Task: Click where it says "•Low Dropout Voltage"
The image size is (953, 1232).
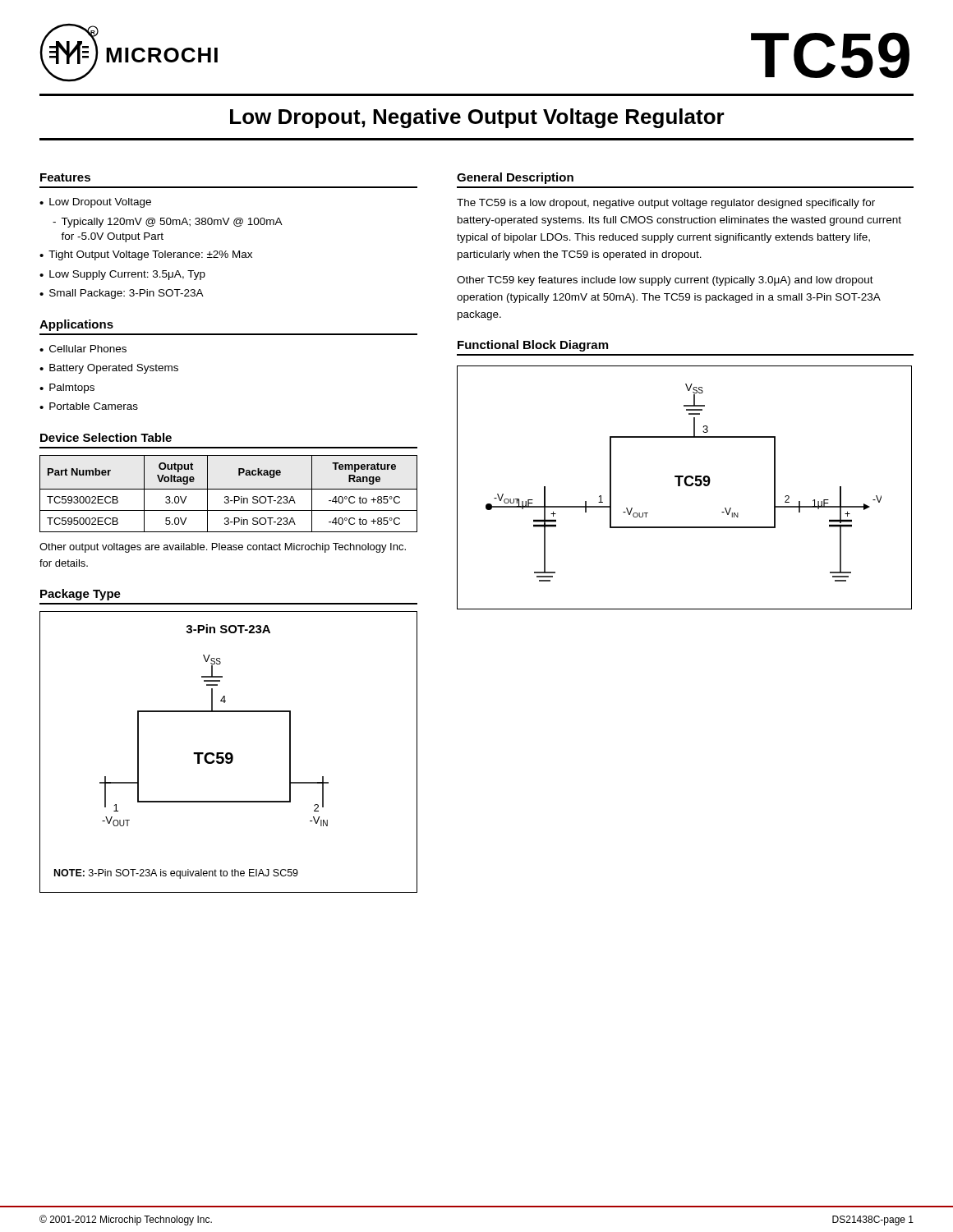Action: [96, 203]
